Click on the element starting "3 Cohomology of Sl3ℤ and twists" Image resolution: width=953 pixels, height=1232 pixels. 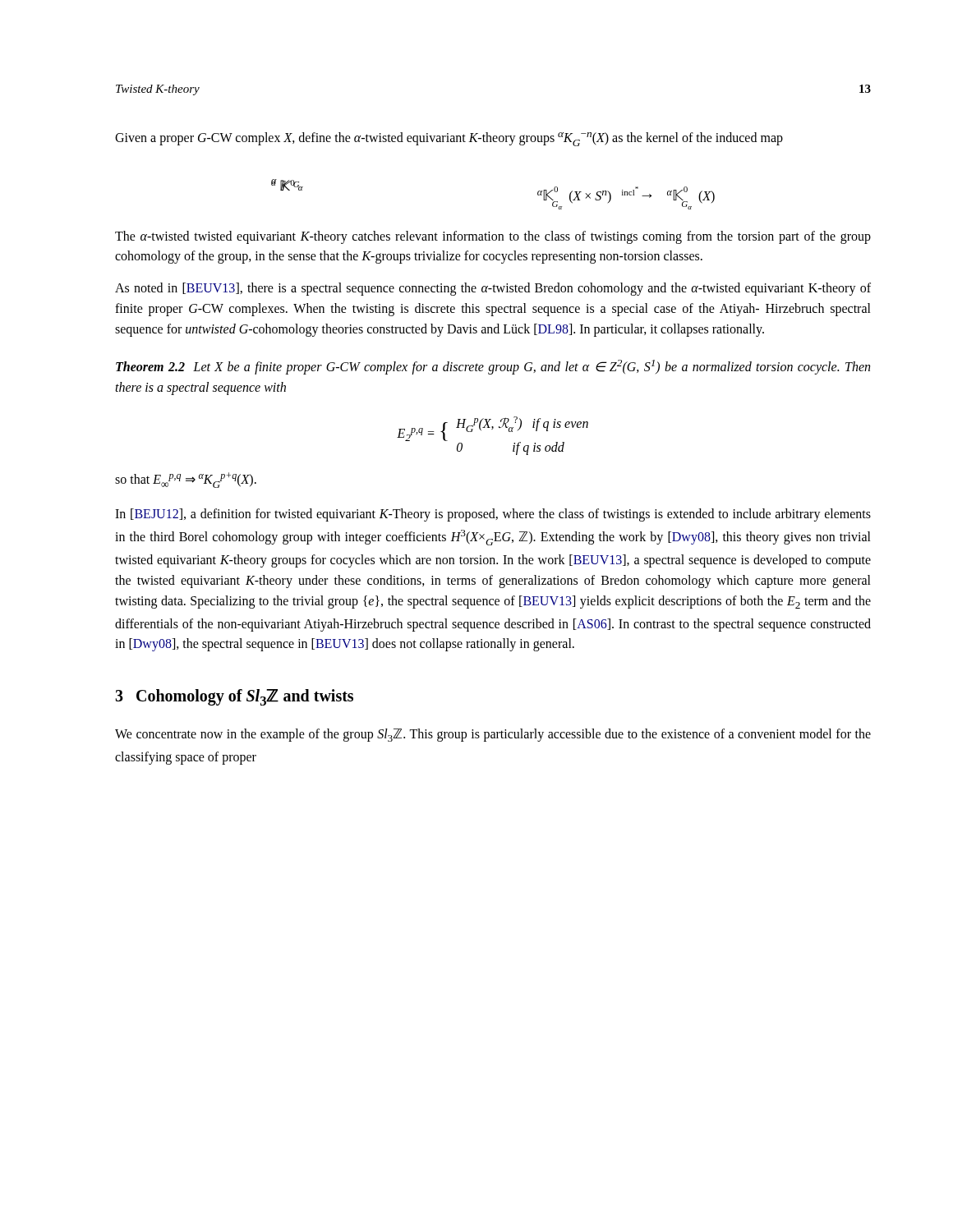(234, 698)
